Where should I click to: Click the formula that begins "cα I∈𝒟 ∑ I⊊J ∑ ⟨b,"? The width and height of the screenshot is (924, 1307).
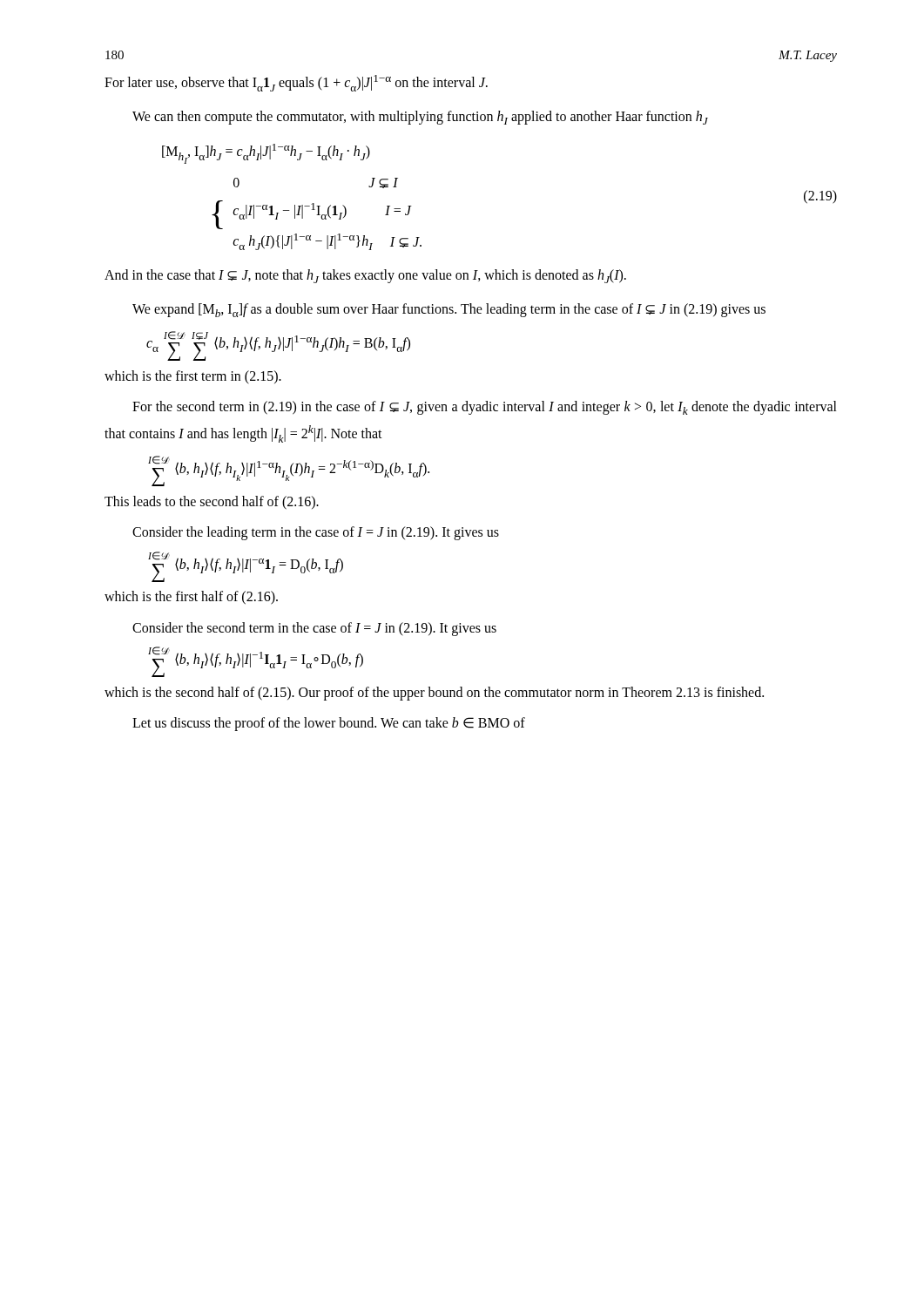tap(279, 345)
